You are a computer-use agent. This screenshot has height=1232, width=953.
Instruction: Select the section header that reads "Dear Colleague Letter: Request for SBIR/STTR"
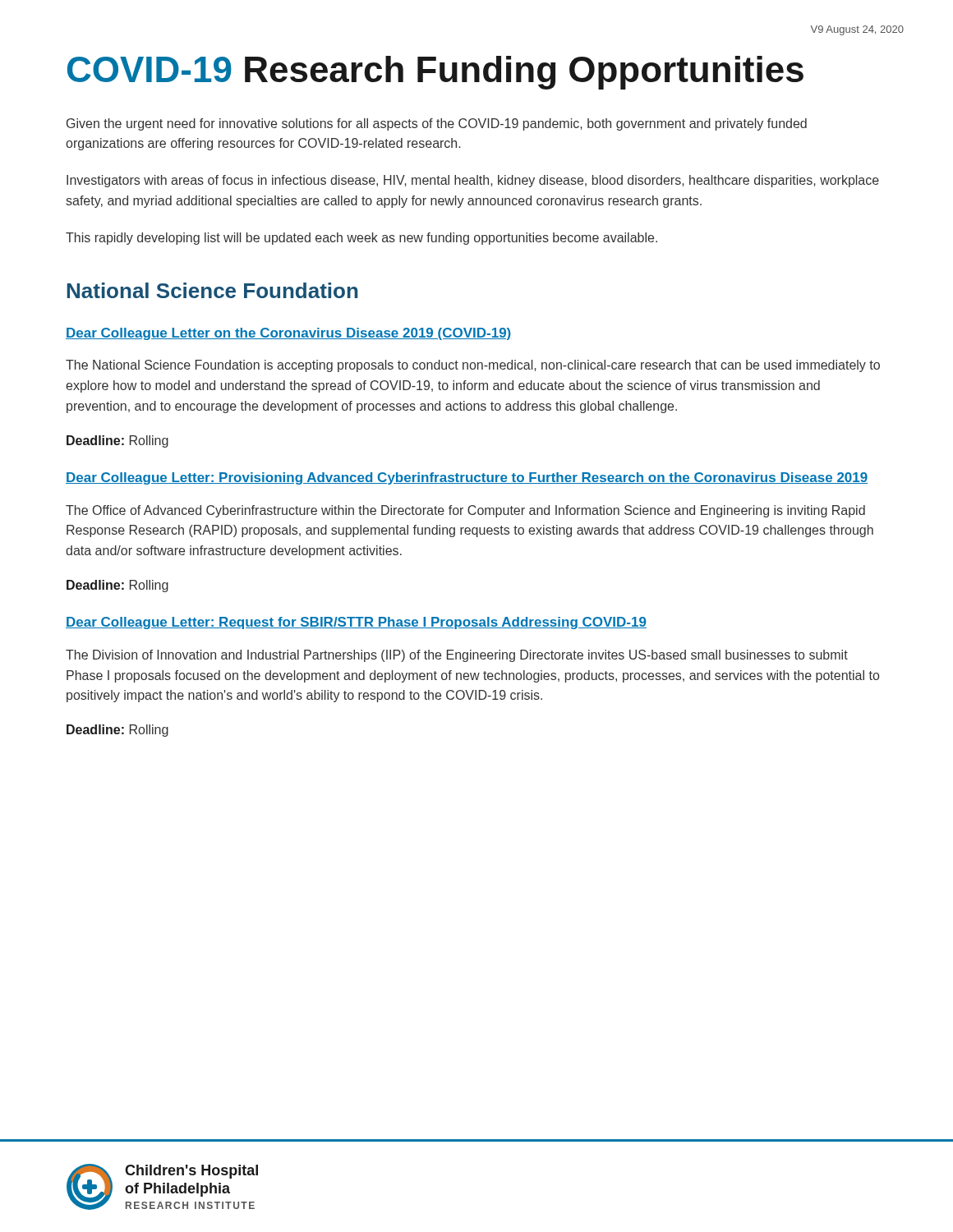(476, 622)
